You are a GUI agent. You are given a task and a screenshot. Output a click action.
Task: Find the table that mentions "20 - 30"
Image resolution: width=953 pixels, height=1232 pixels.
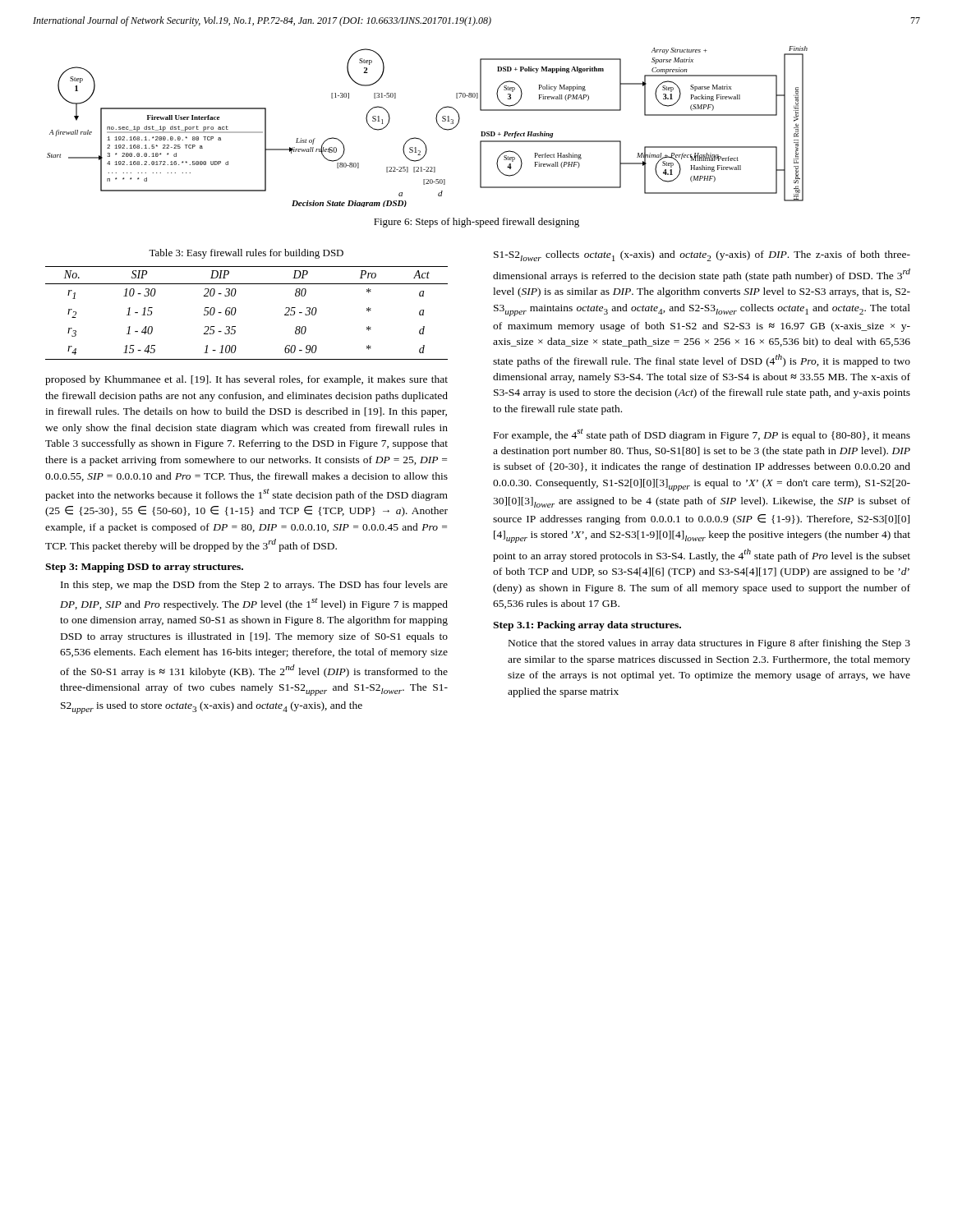point(246,313)
